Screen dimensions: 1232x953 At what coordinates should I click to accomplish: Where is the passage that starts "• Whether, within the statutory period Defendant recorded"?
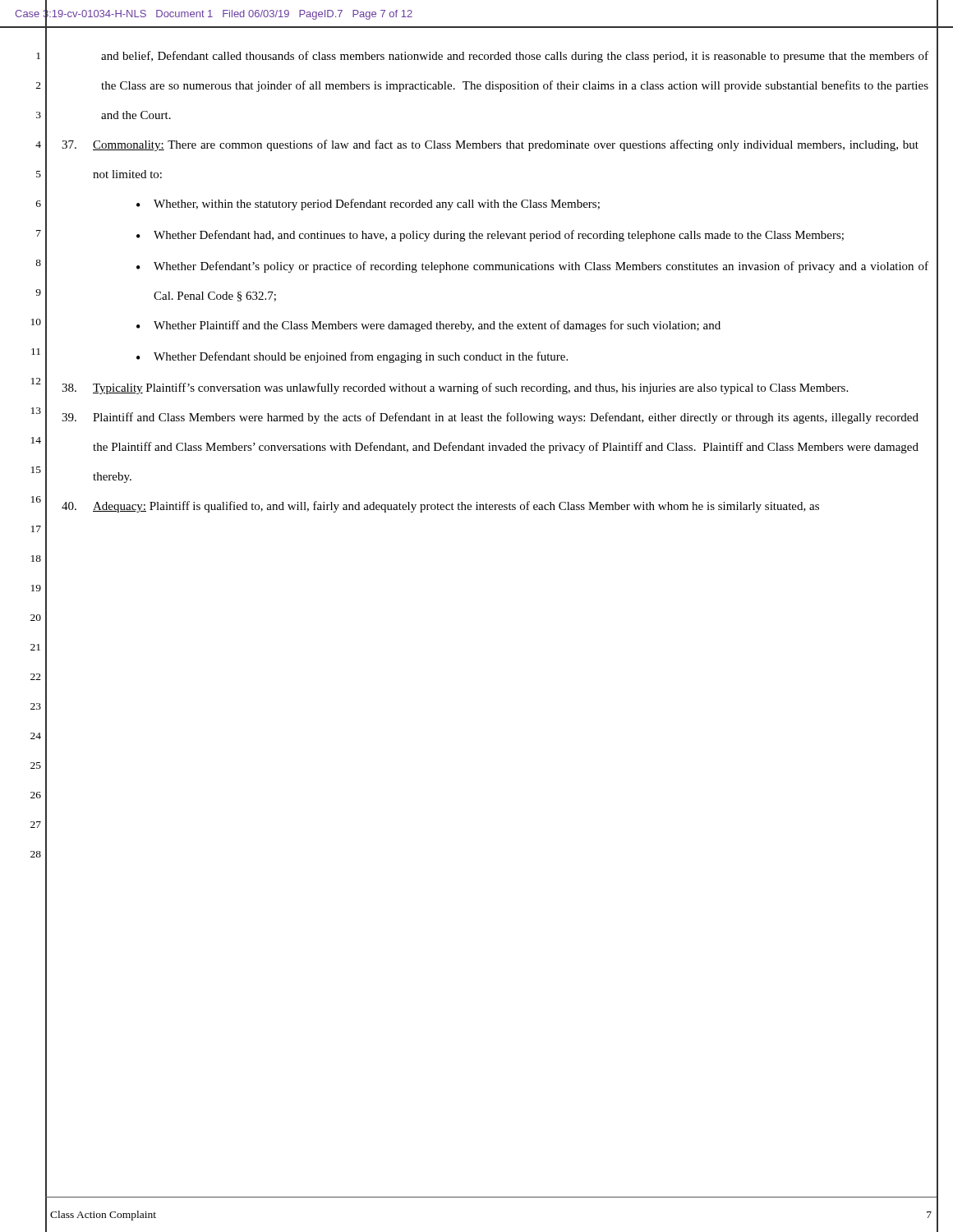tap(532, 205)
